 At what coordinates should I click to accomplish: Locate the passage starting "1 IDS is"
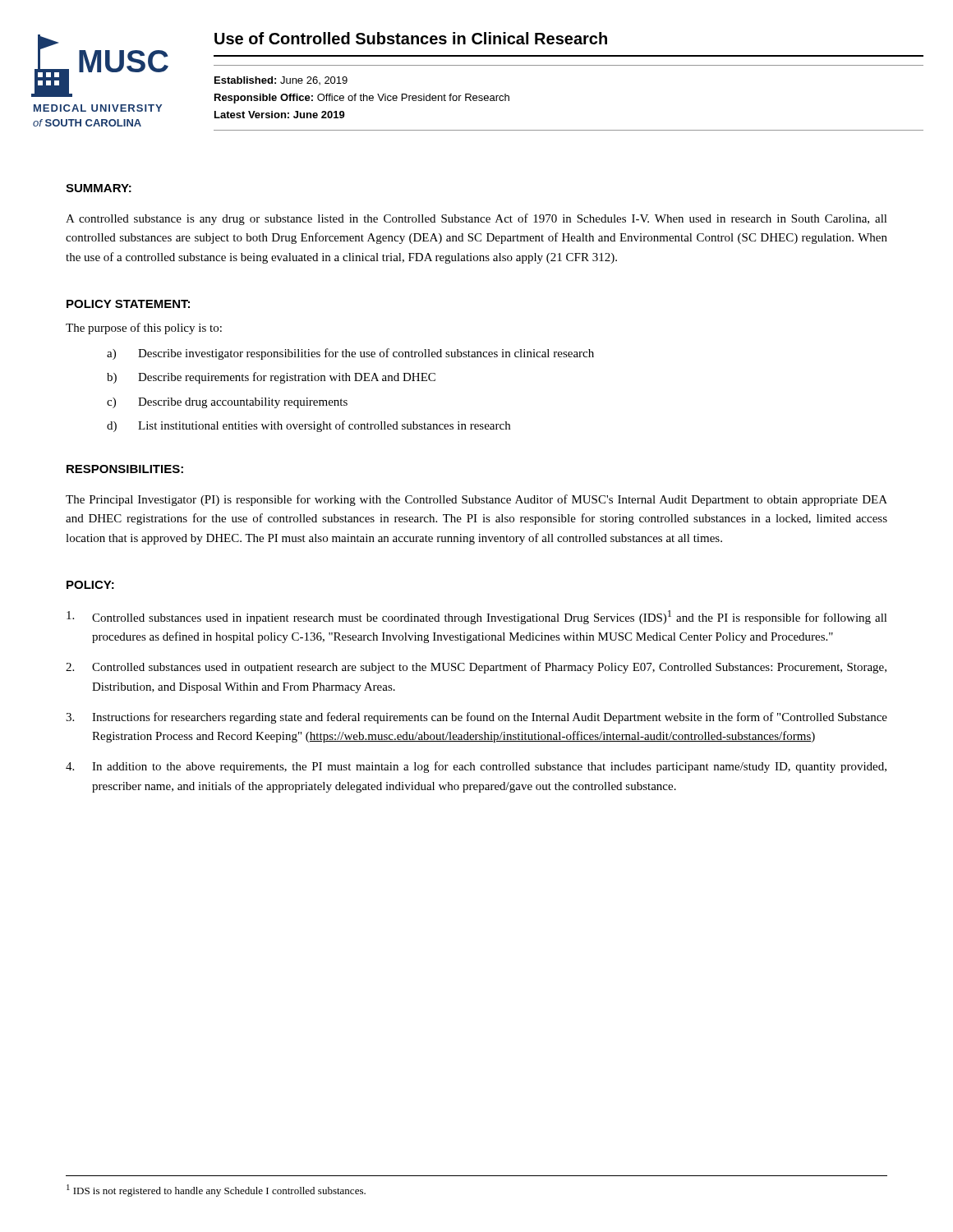point(216,1191)
